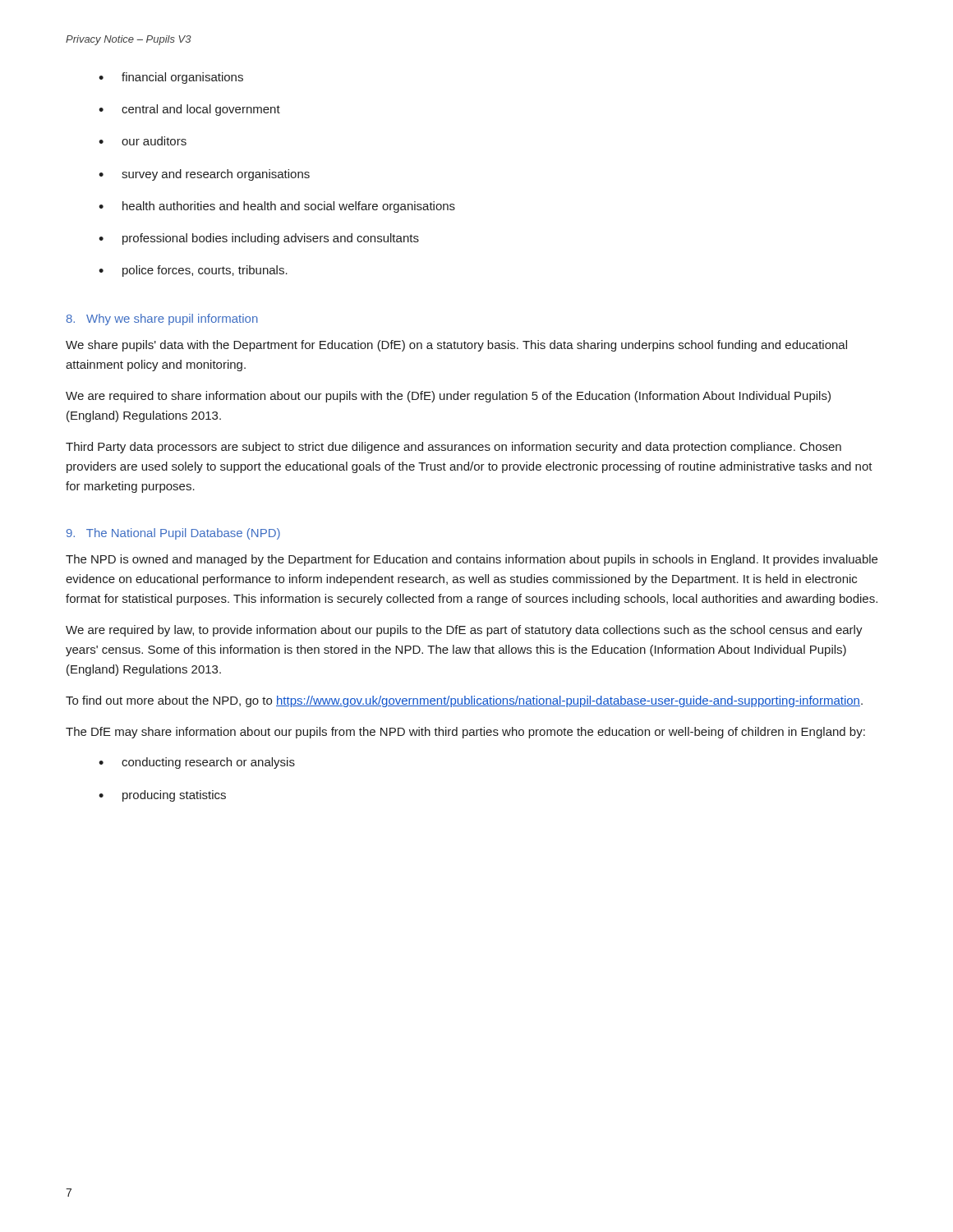The width and height of the screenshot is (953, 1232).
Task: Locate the block of text that opens with "The NPD is owned and"
Action: 472,579
